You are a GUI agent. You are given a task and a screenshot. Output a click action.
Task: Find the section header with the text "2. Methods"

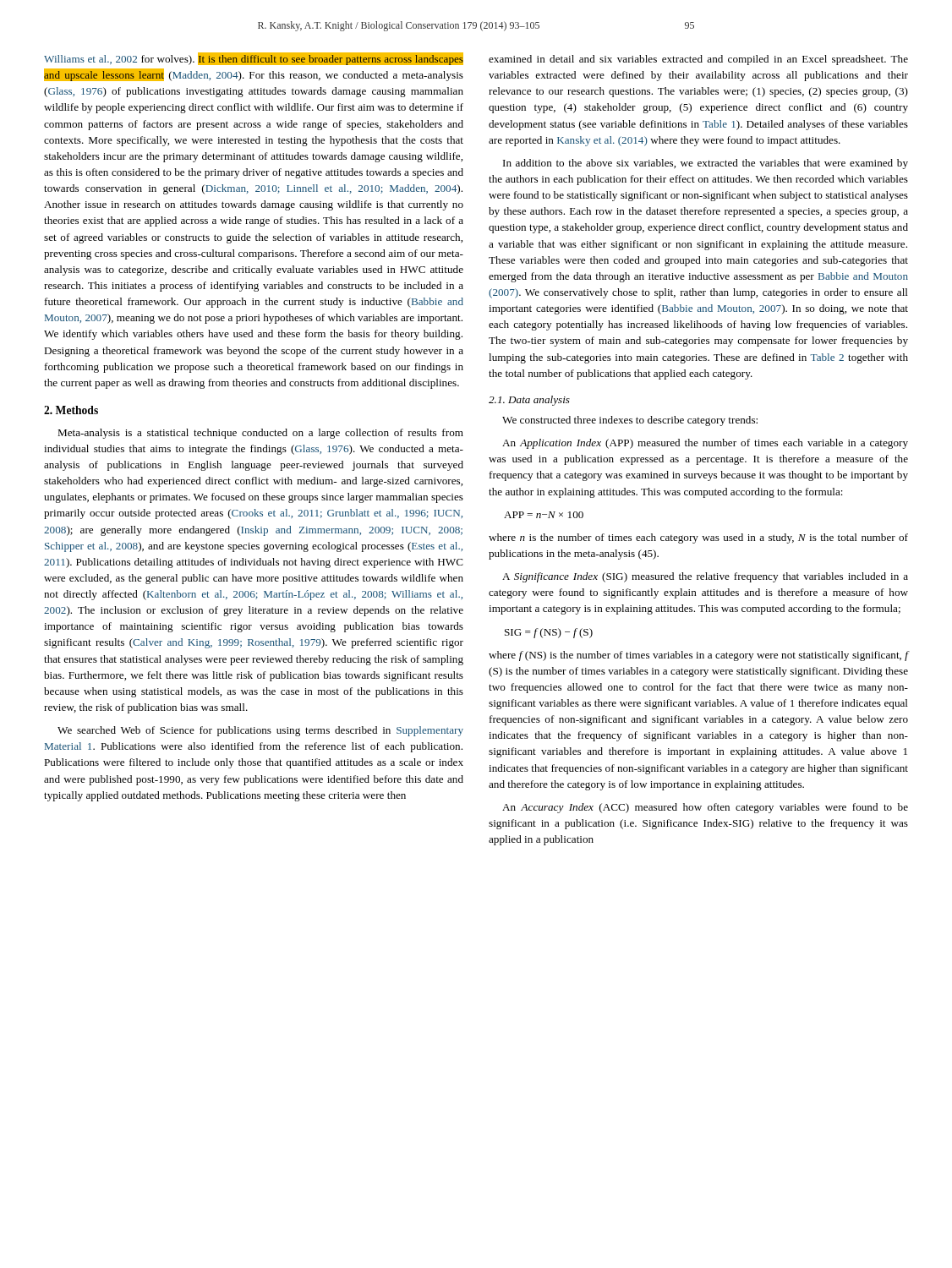[x=71, y=410]
